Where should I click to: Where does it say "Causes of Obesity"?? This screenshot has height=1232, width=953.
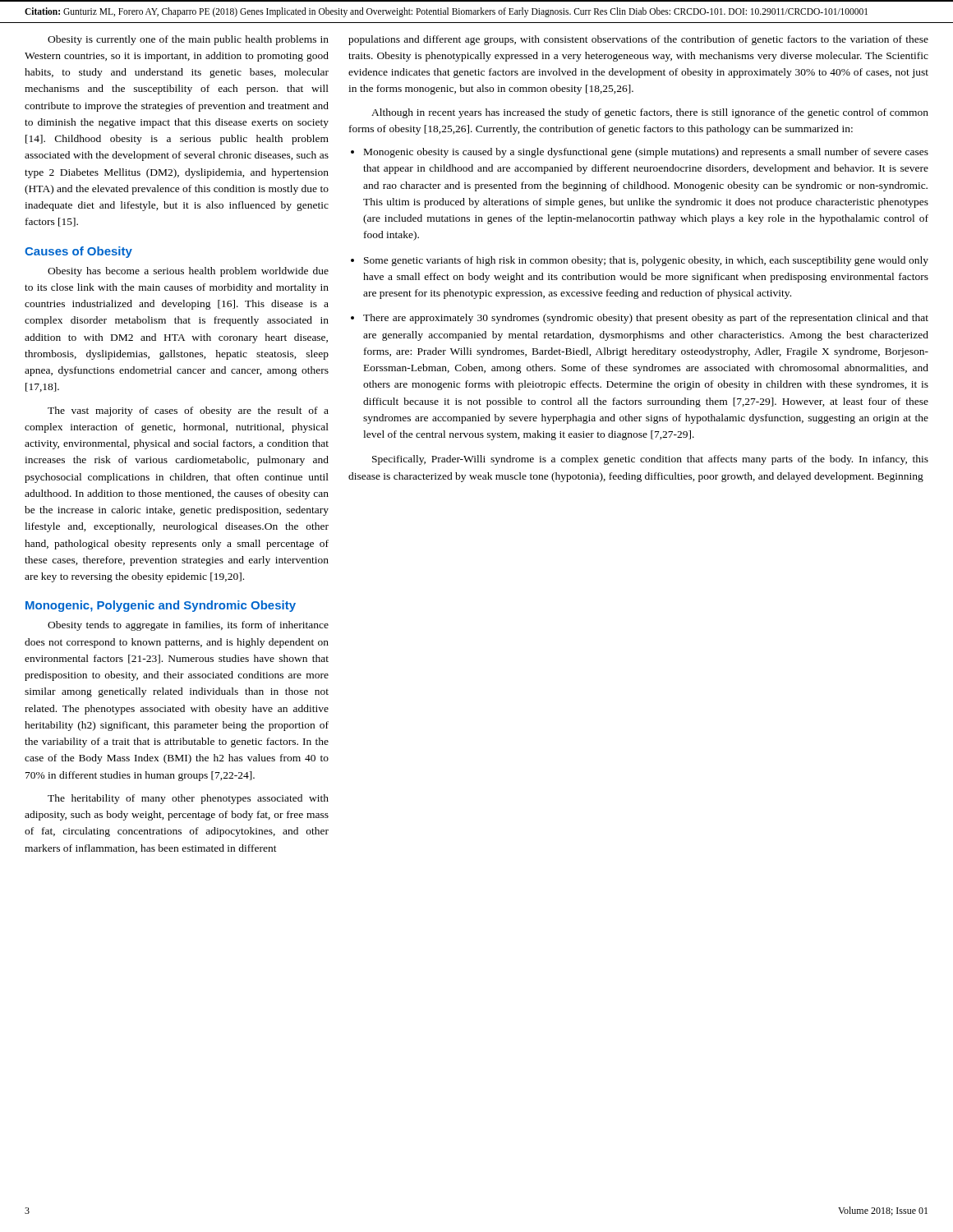tap(78, 251)
